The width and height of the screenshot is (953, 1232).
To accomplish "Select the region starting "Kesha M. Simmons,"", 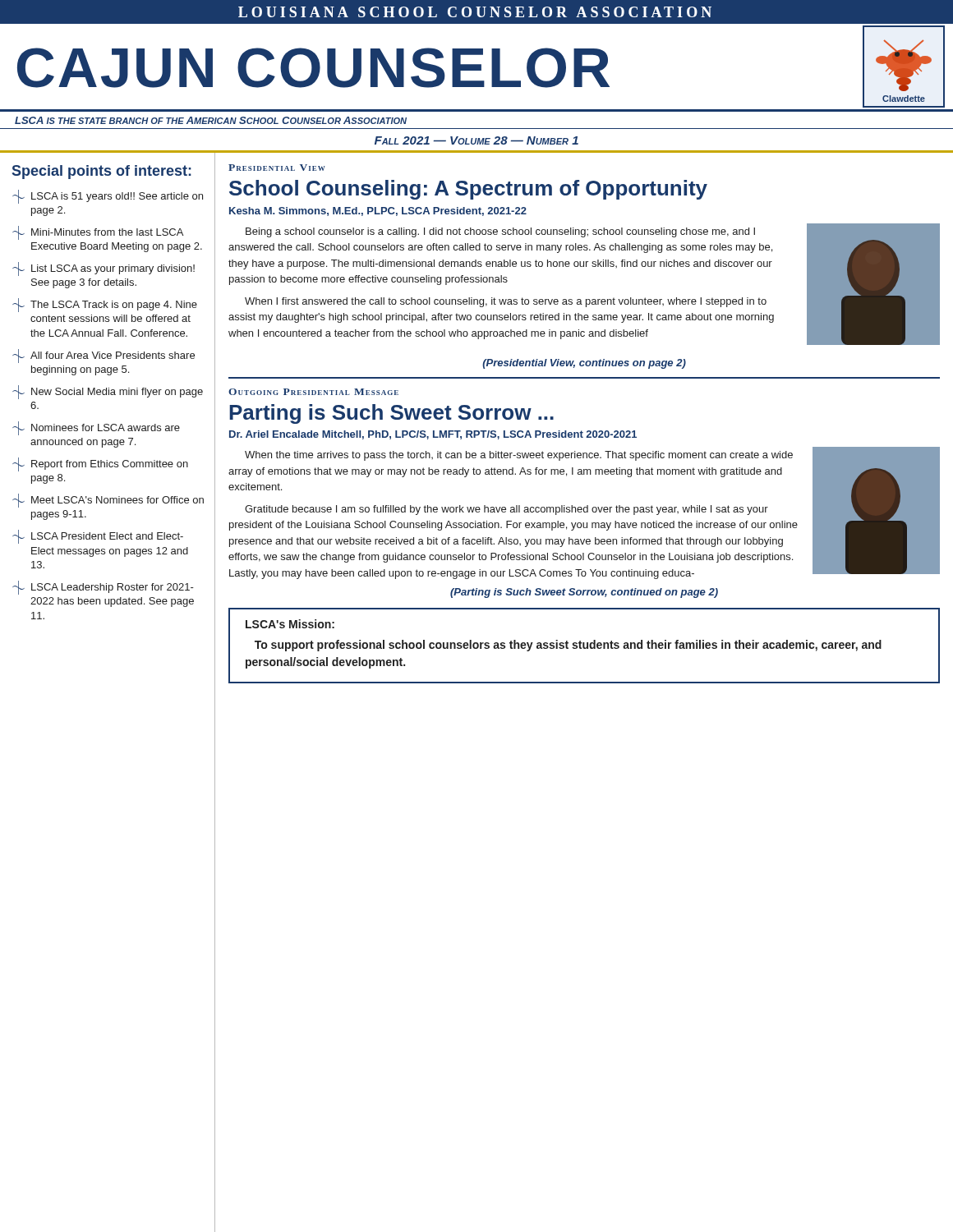I will point(377,210).
